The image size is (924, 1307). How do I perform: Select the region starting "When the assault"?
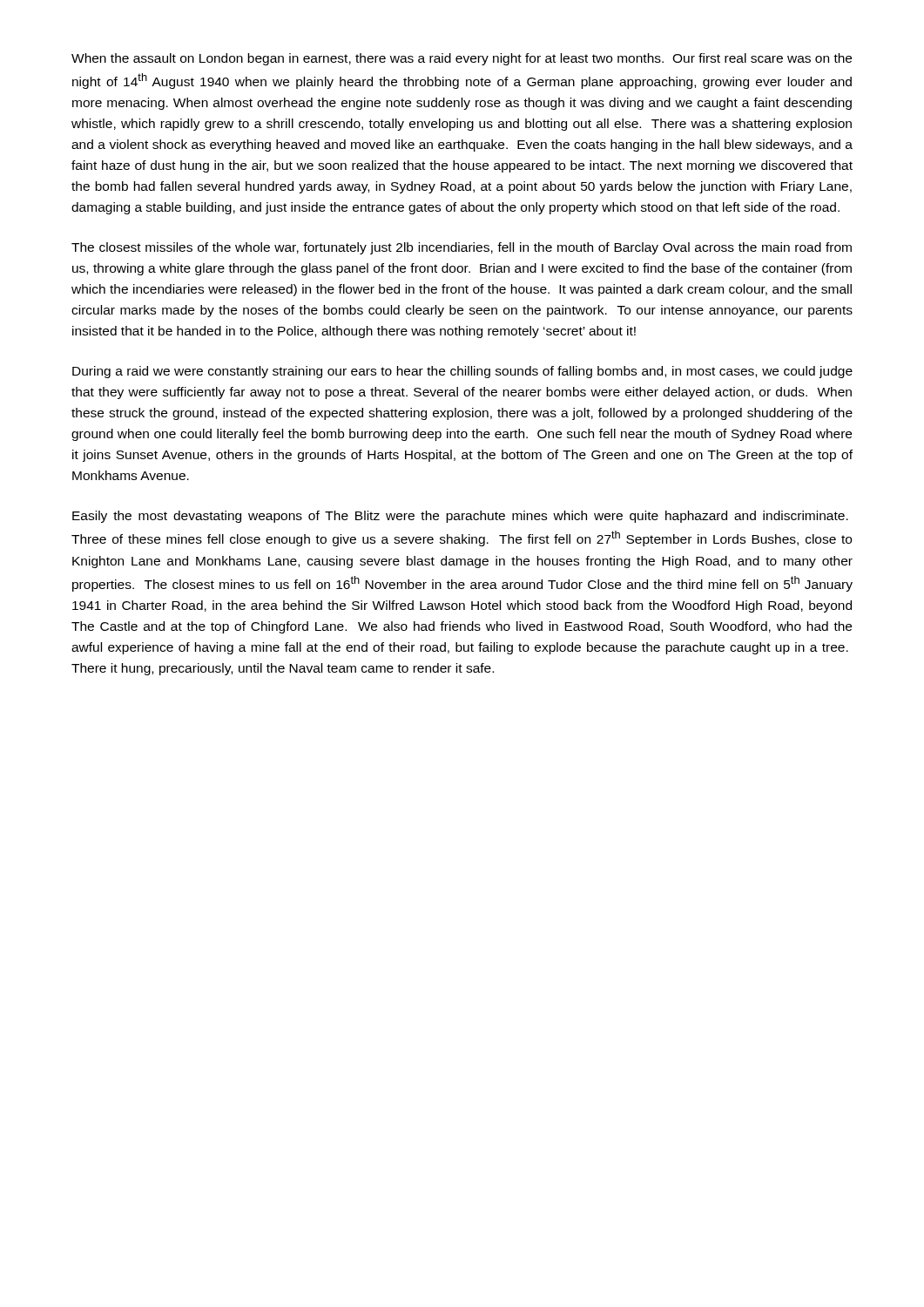click(x=462, y=133)
